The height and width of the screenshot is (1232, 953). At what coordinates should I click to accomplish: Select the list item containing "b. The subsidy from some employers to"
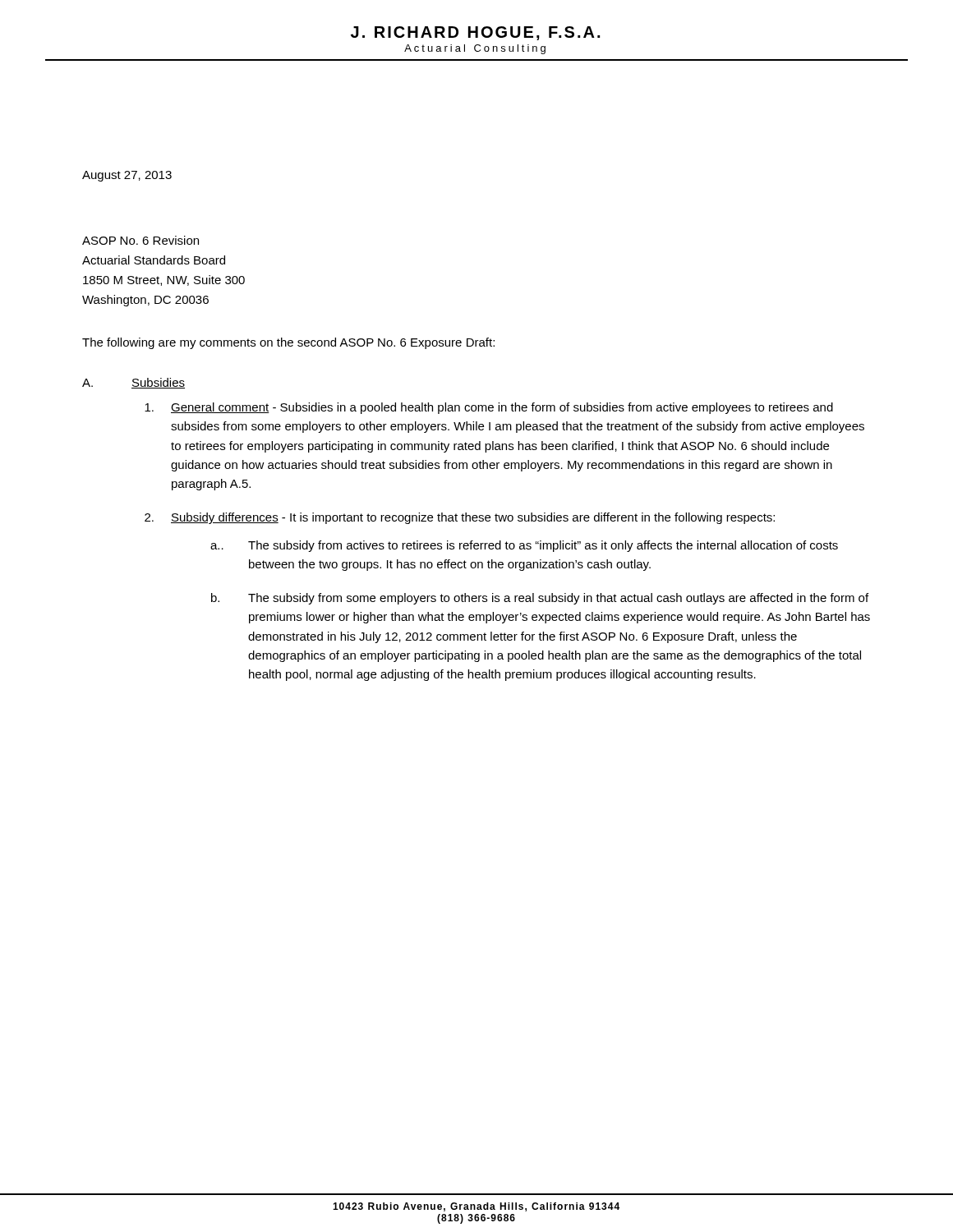pyautogui.click(x=541, y=636)
